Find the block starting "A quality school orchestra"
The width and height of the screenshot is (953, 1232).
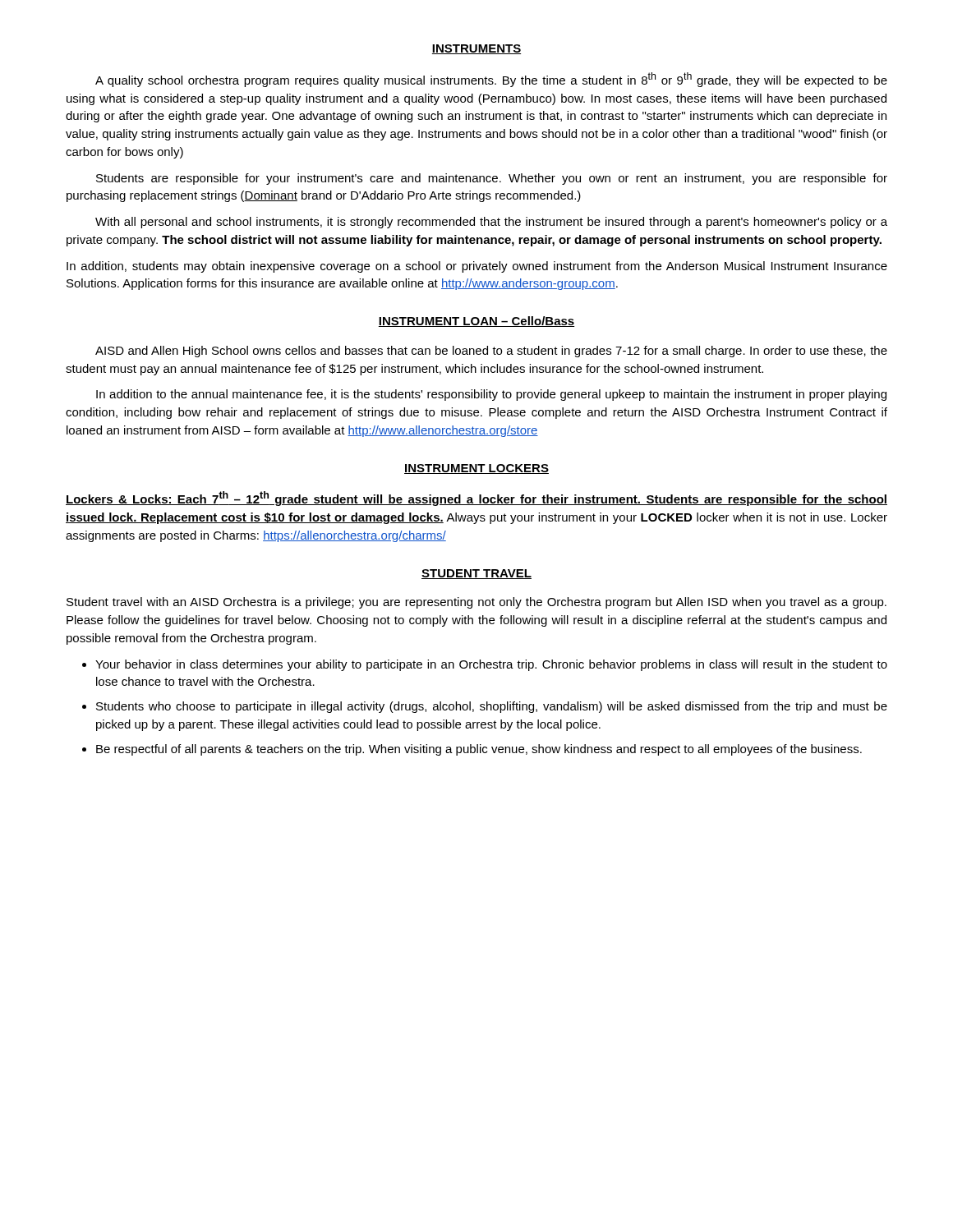476,114
